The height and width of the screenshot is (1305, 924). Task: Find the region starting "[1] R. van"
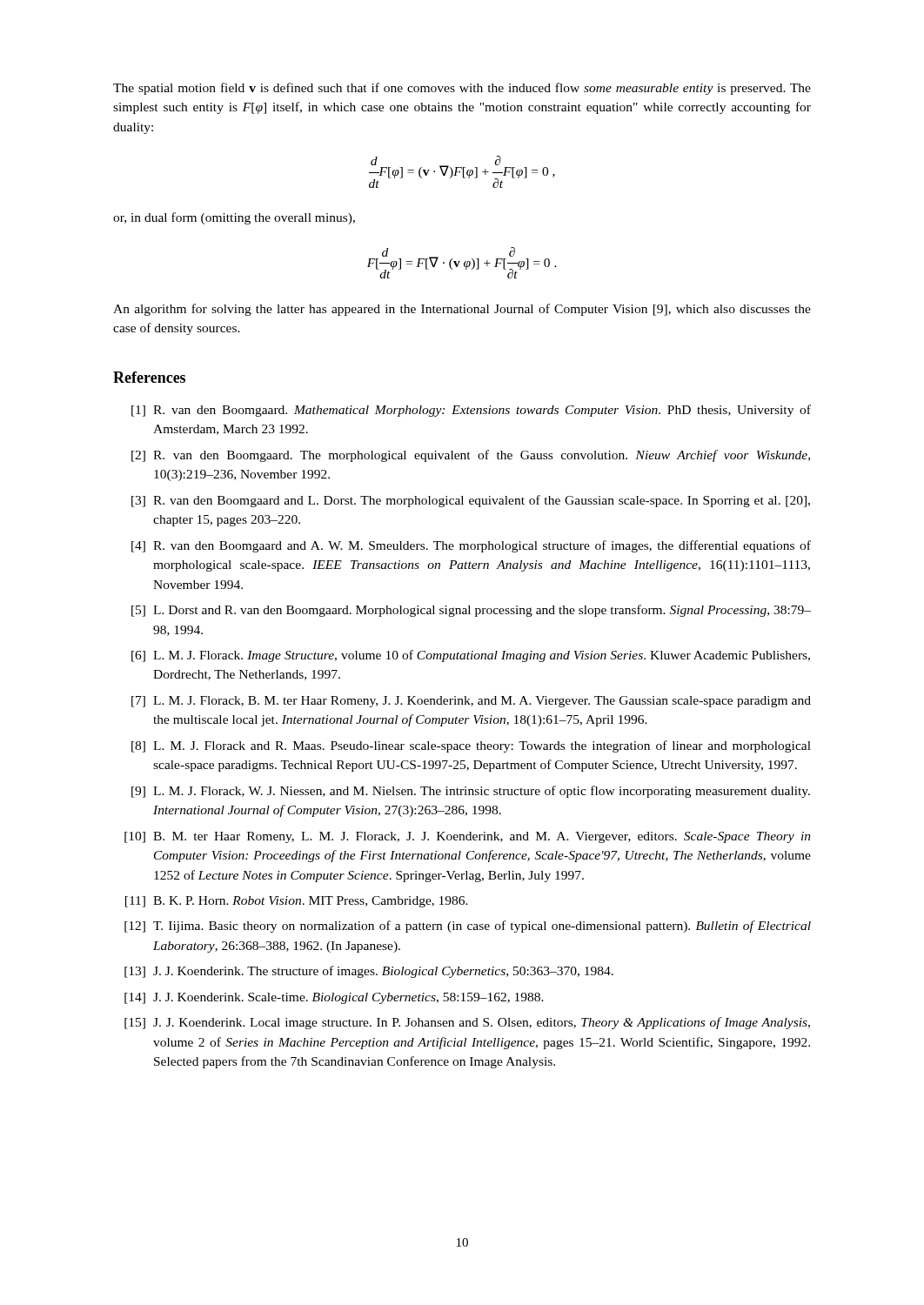462,420
